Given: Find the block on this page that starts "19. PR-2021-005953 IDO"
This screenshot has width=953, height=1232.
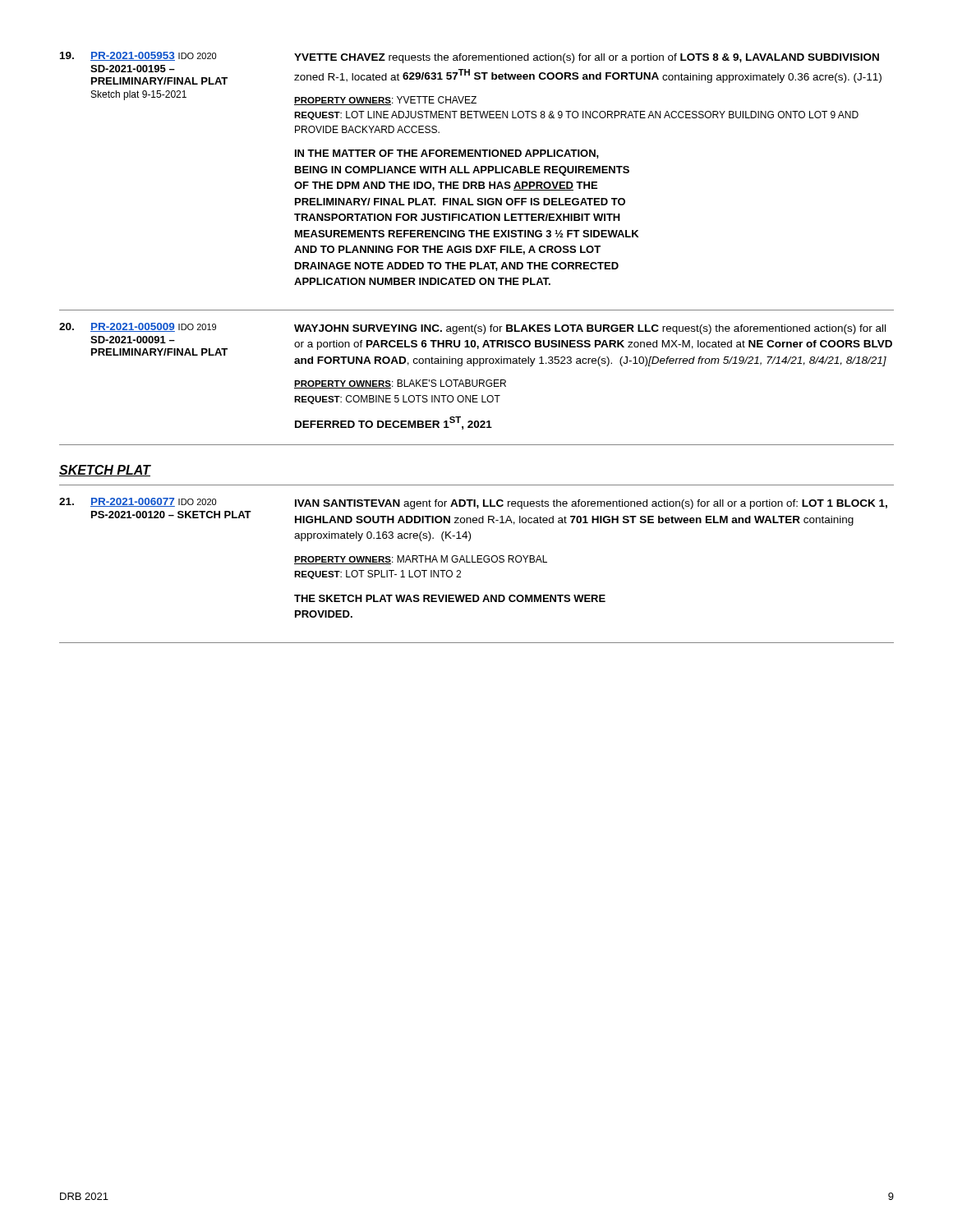Looking at the screenshot, I should tap(476, 171).
